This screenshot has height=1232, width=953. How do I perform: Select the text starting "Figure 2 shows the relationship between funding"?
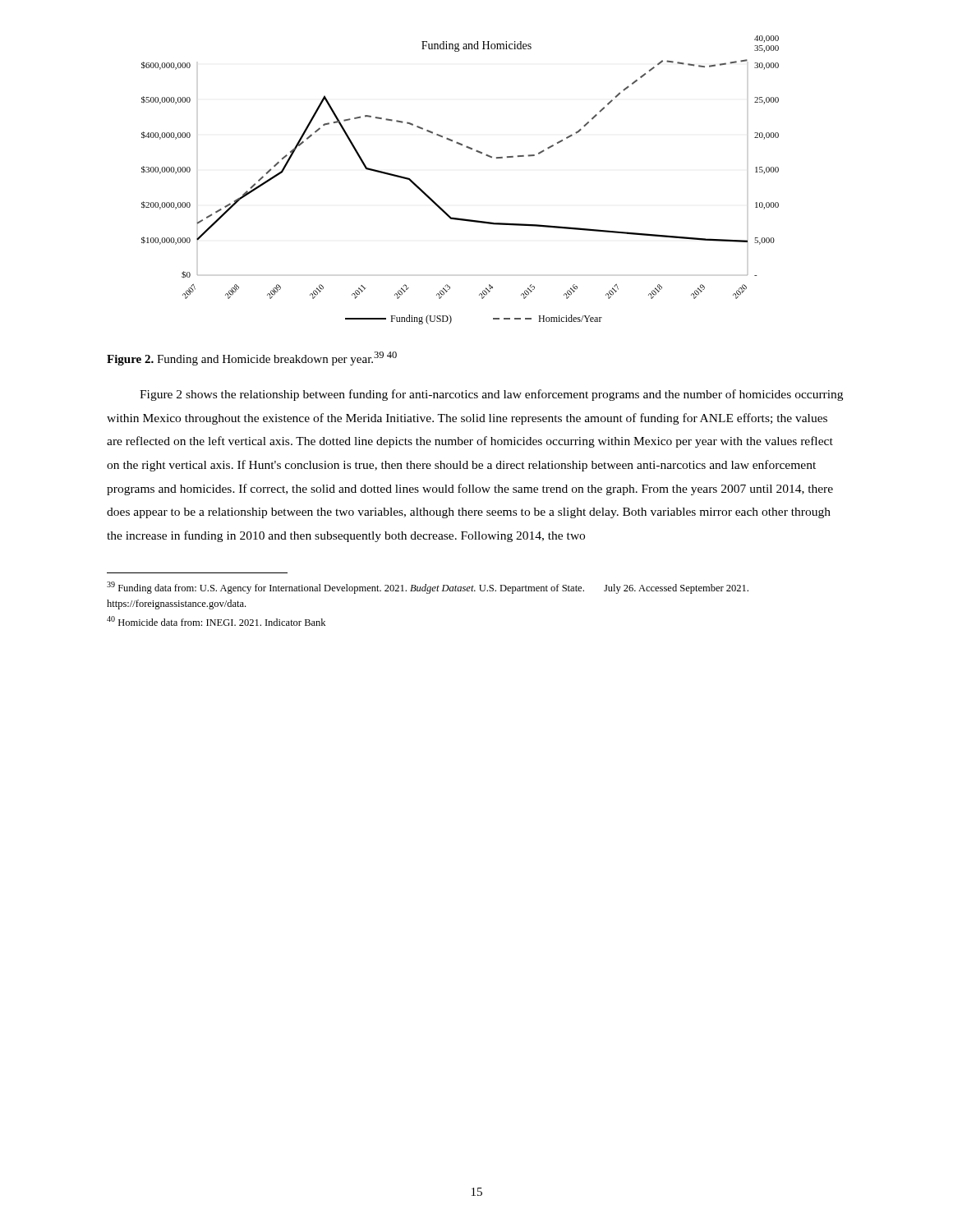(x=475, y=464)
